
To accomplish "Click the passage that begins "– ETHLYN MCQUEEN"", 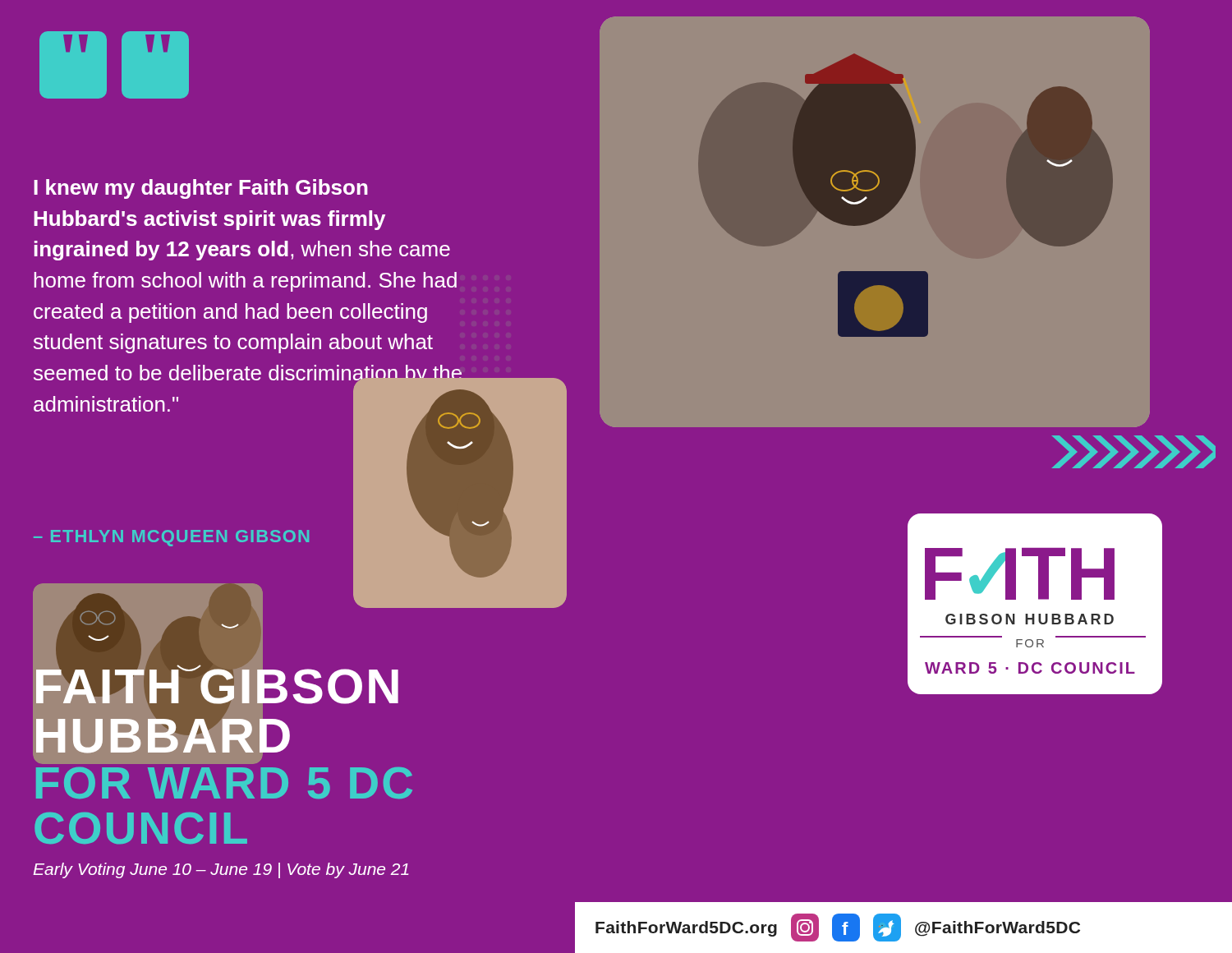I will (x=172, y=536).
